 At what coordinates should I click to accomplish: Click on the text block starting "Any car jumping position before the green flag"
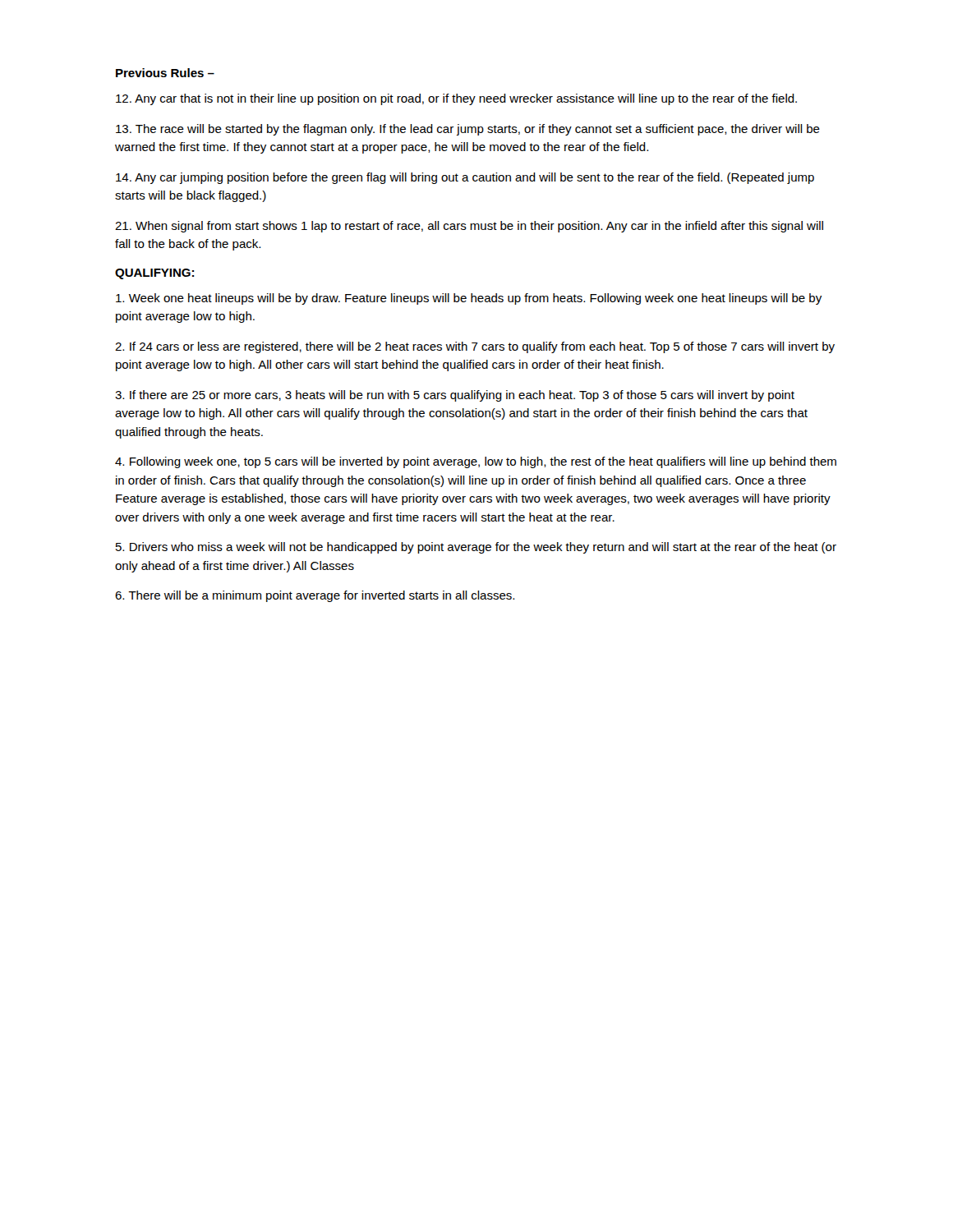pos(465,186)
